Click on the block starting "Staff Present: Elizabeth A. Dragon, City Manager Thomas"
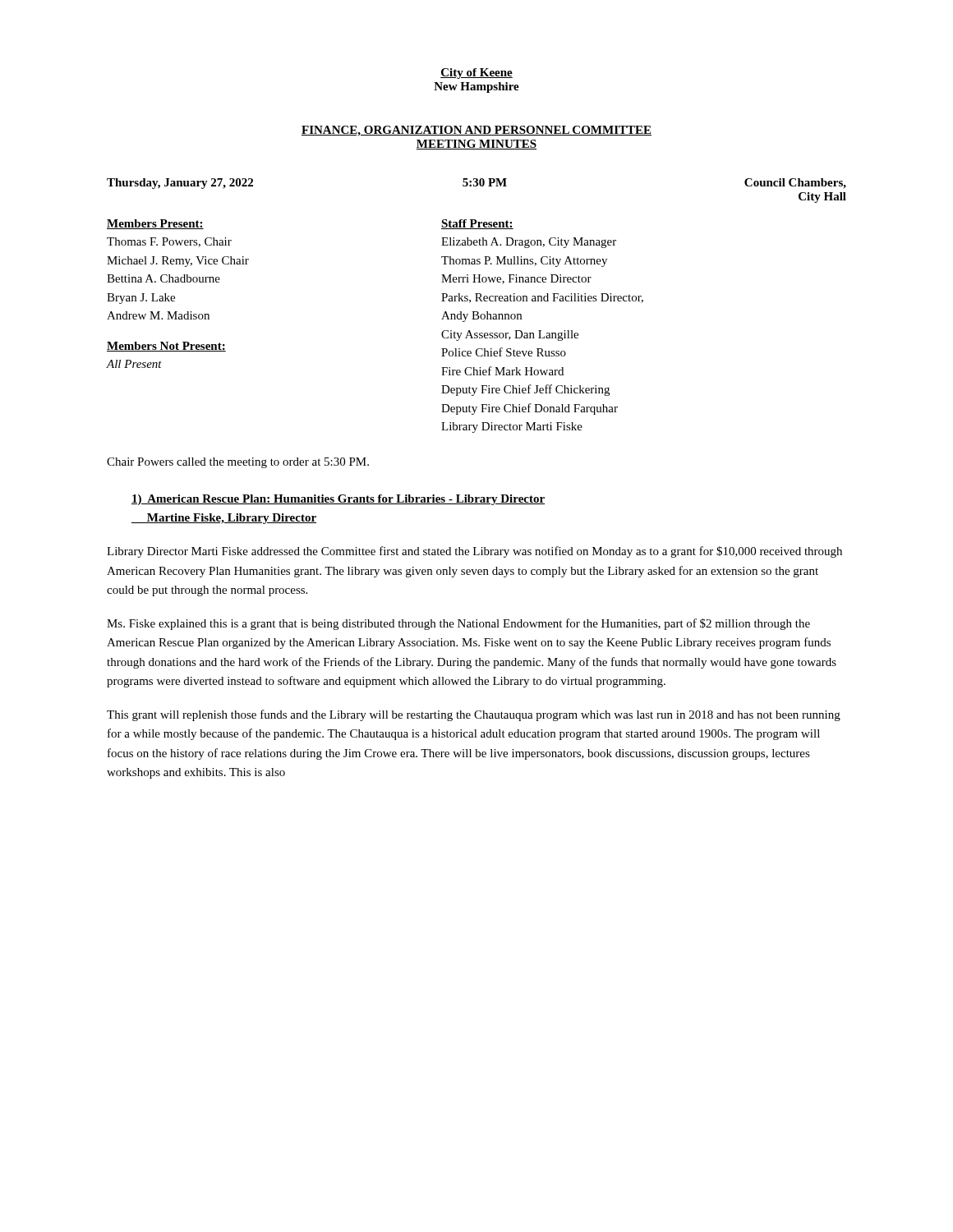This screenshot has height=1232, width=953. (477, 224)
